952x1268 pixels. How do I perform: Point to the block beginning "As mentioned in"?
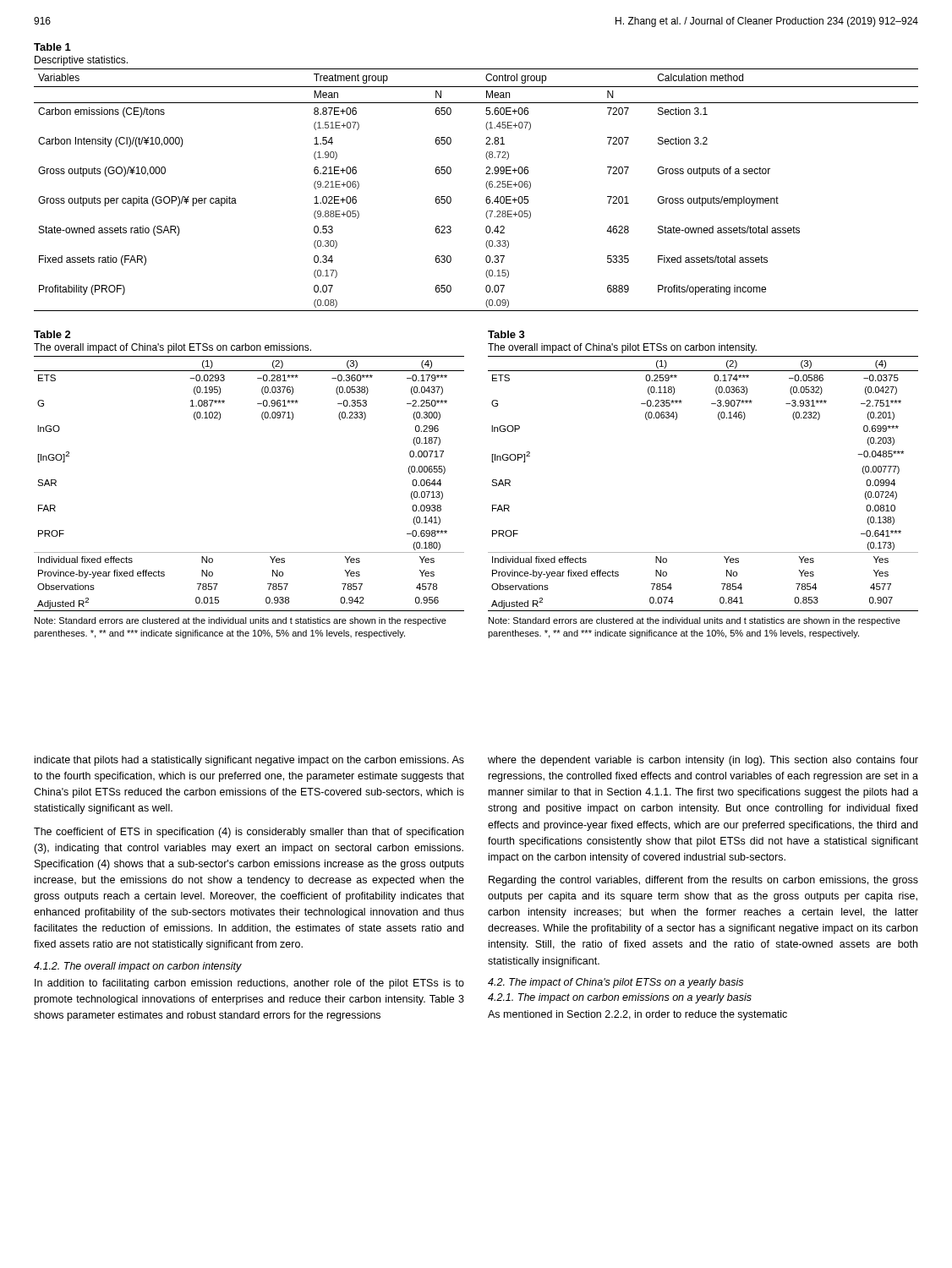pyautogui.click(x=638, y=1014)
